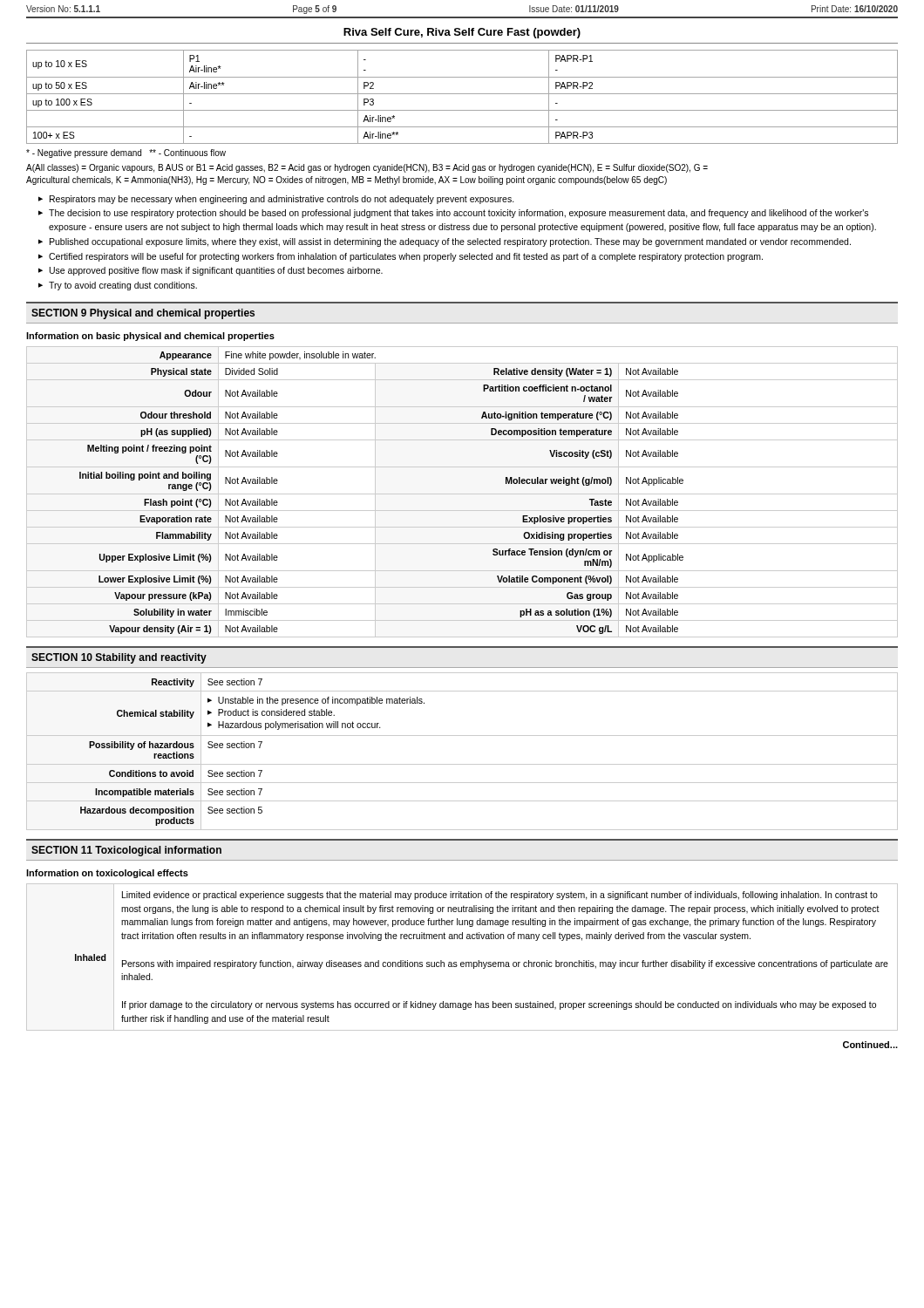Find the block starting "Certified respirators will be useful"

click(x=406, y=256)
